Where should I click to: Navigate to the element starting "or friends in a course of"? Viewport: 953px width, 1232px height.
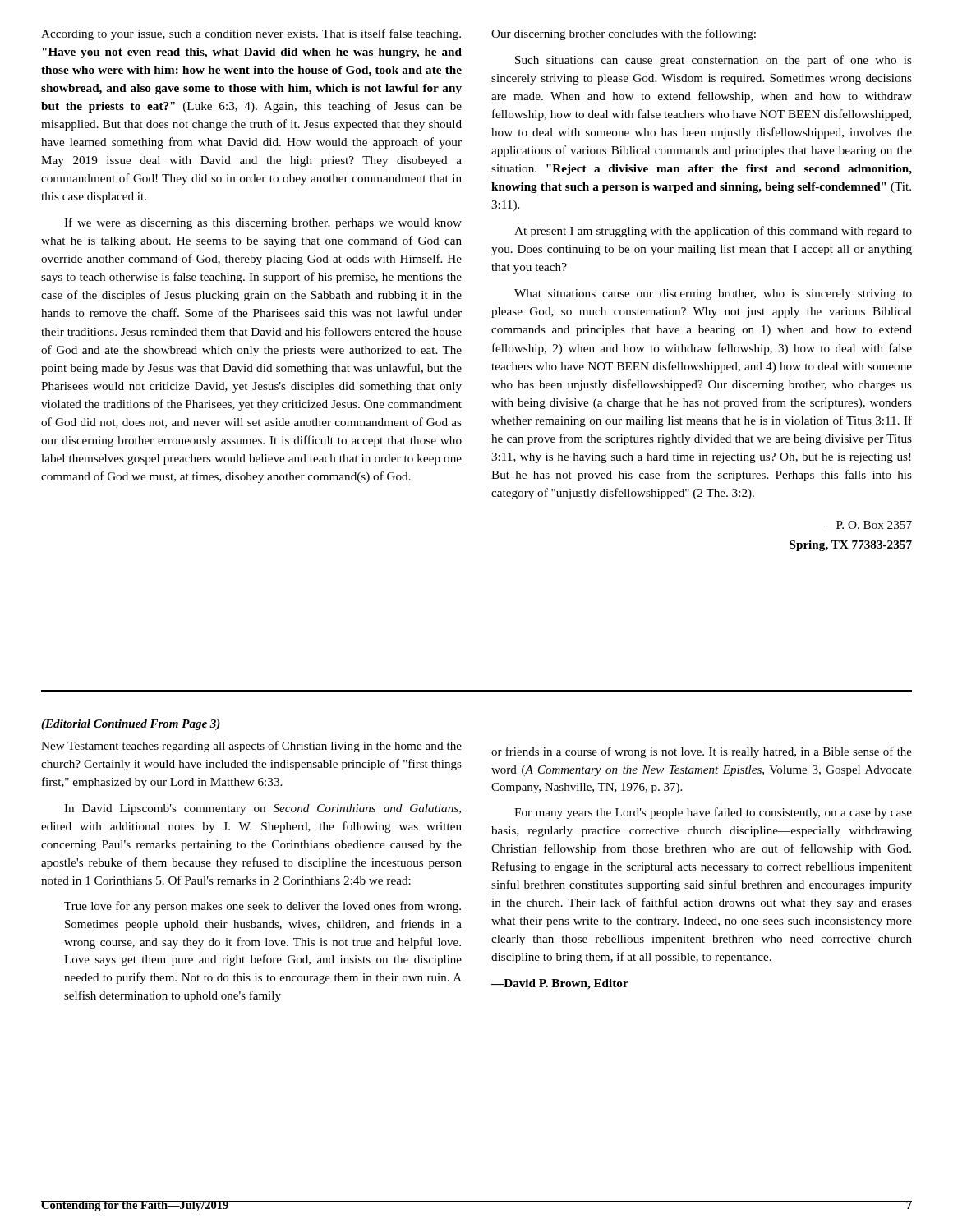(x=702, y=770)
